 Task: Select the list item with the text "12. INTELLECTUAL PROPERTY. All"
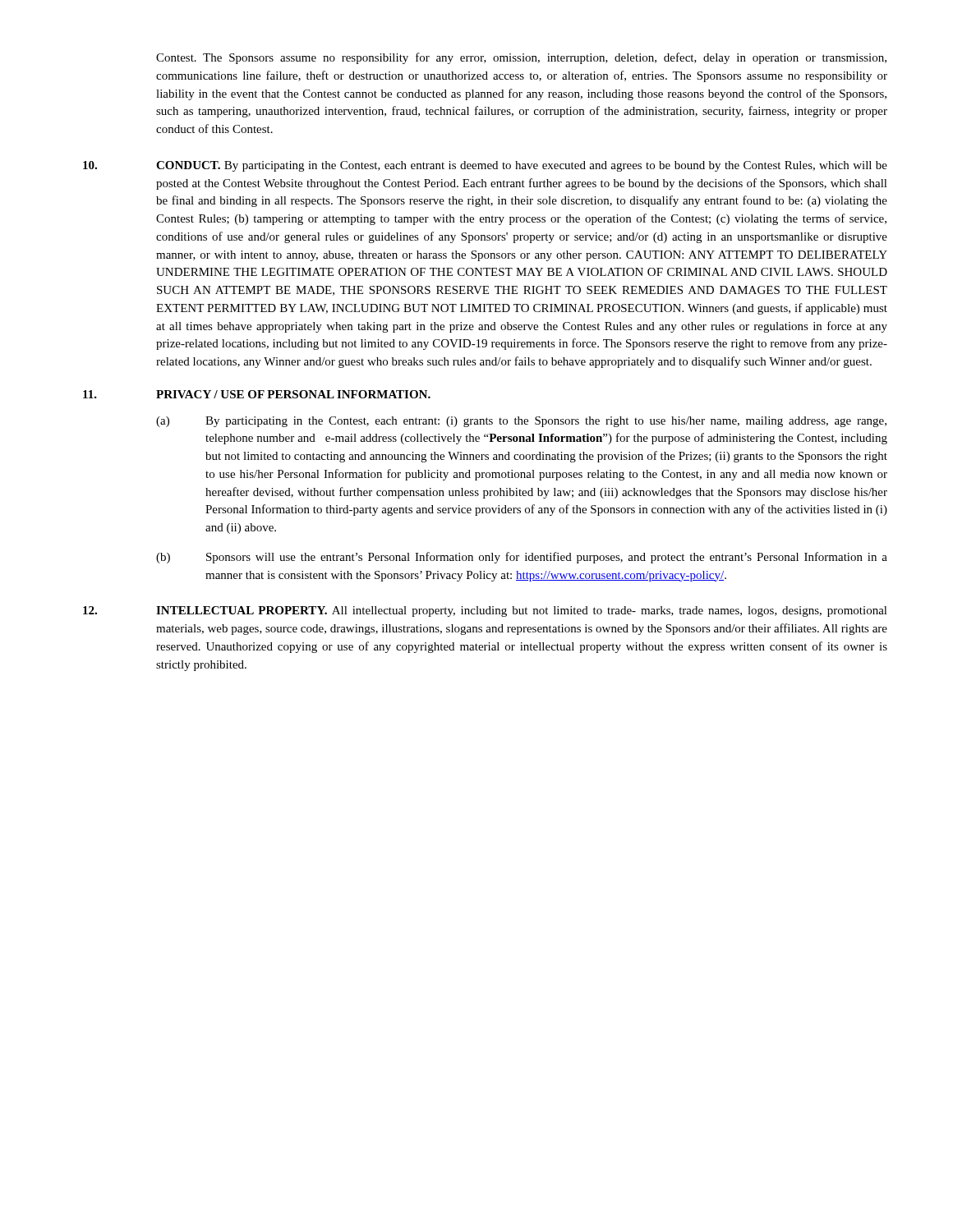pos(485,638)
